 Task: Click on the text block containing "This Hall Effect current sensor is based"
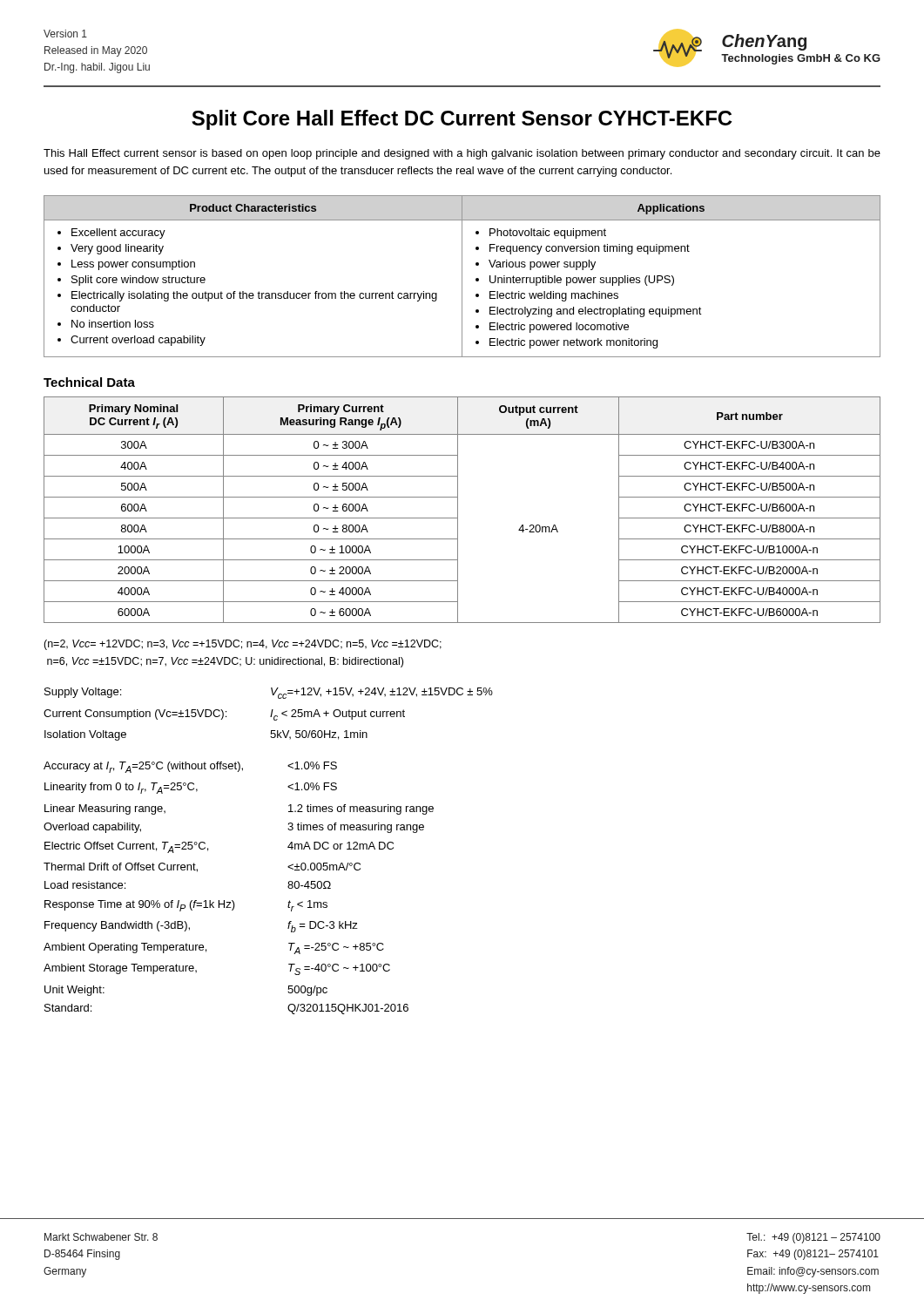click(462, 161)
